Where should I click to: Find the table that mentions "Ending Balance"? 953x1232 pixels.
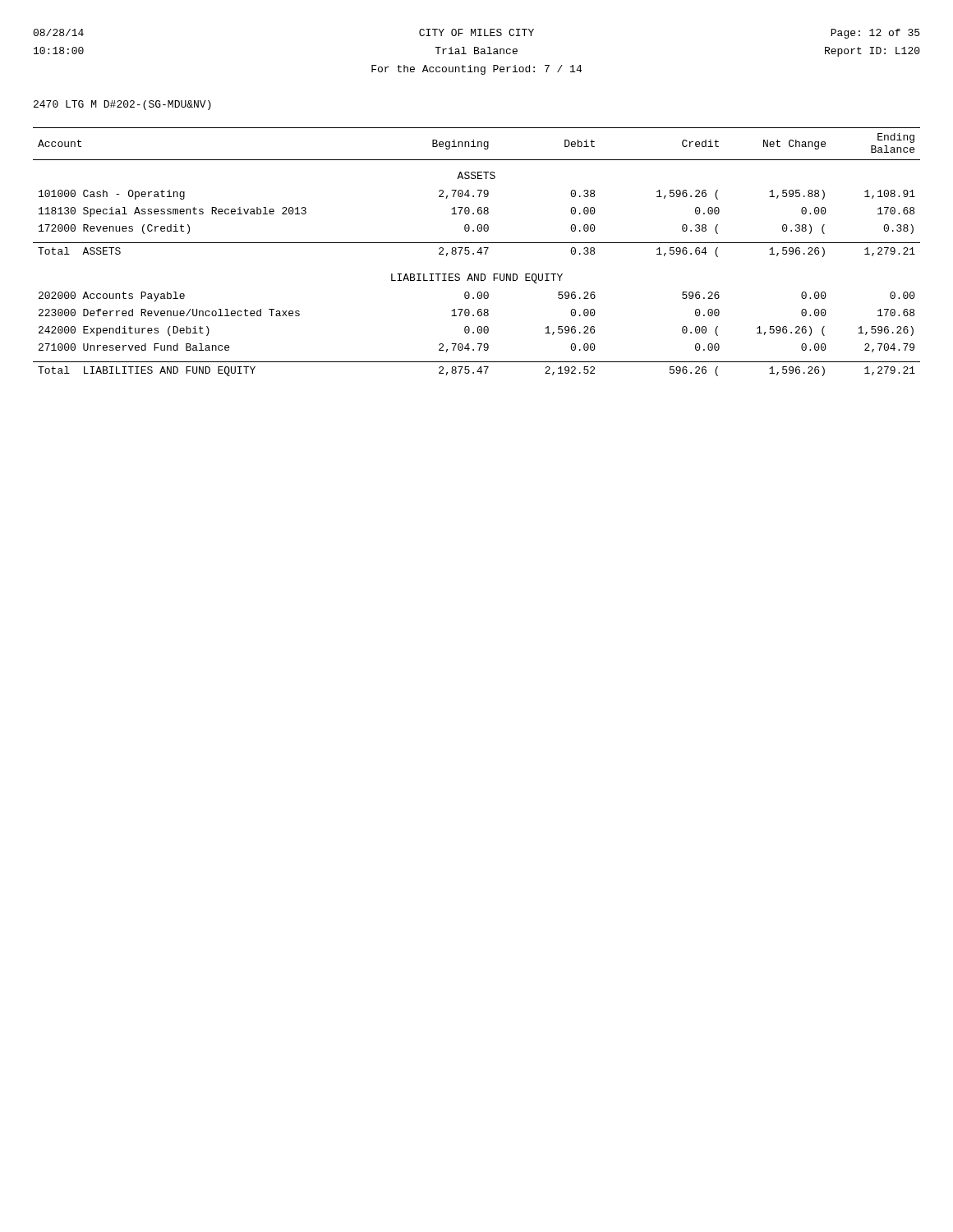476,253
